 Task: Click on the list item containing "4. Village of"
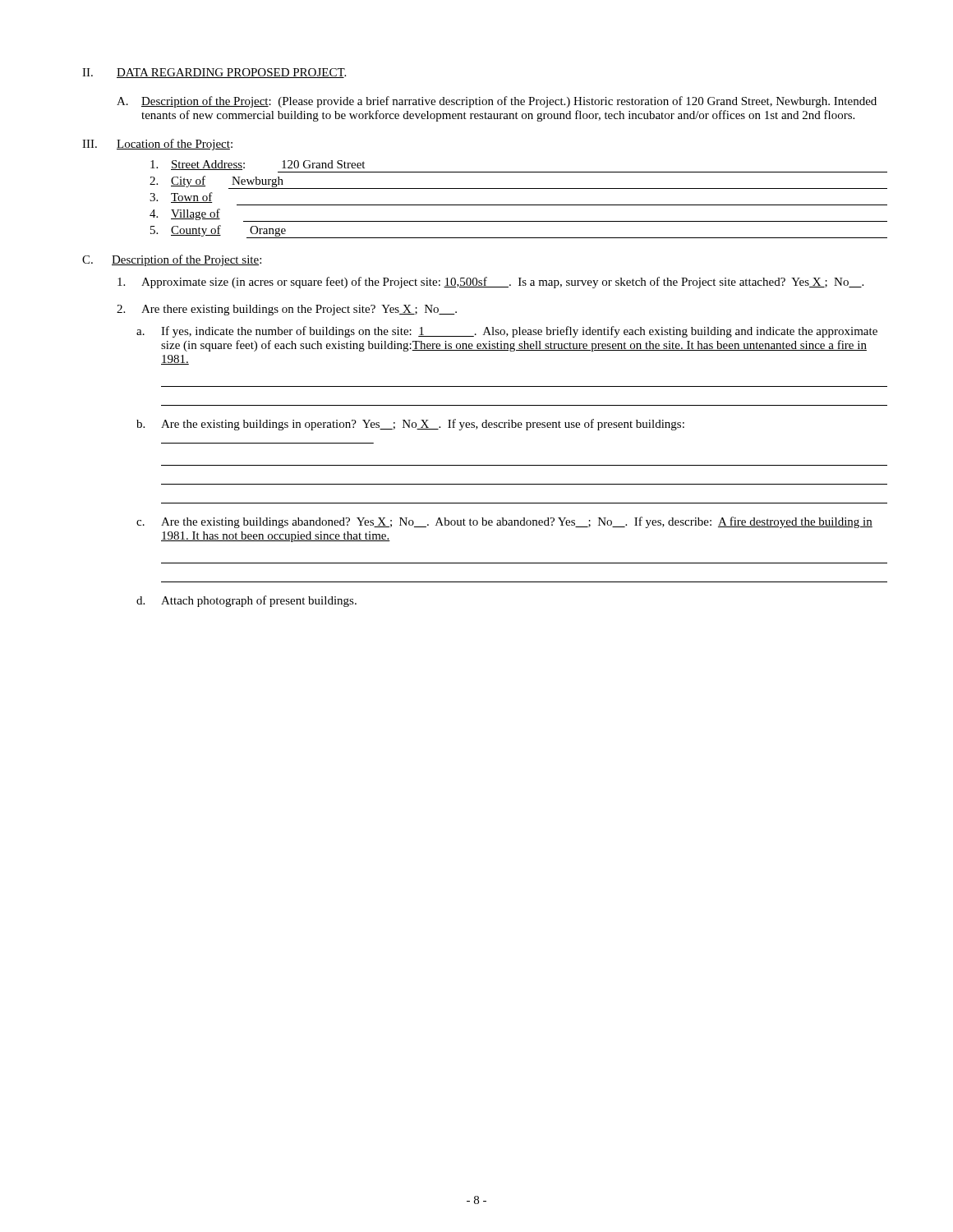point(518,214)
